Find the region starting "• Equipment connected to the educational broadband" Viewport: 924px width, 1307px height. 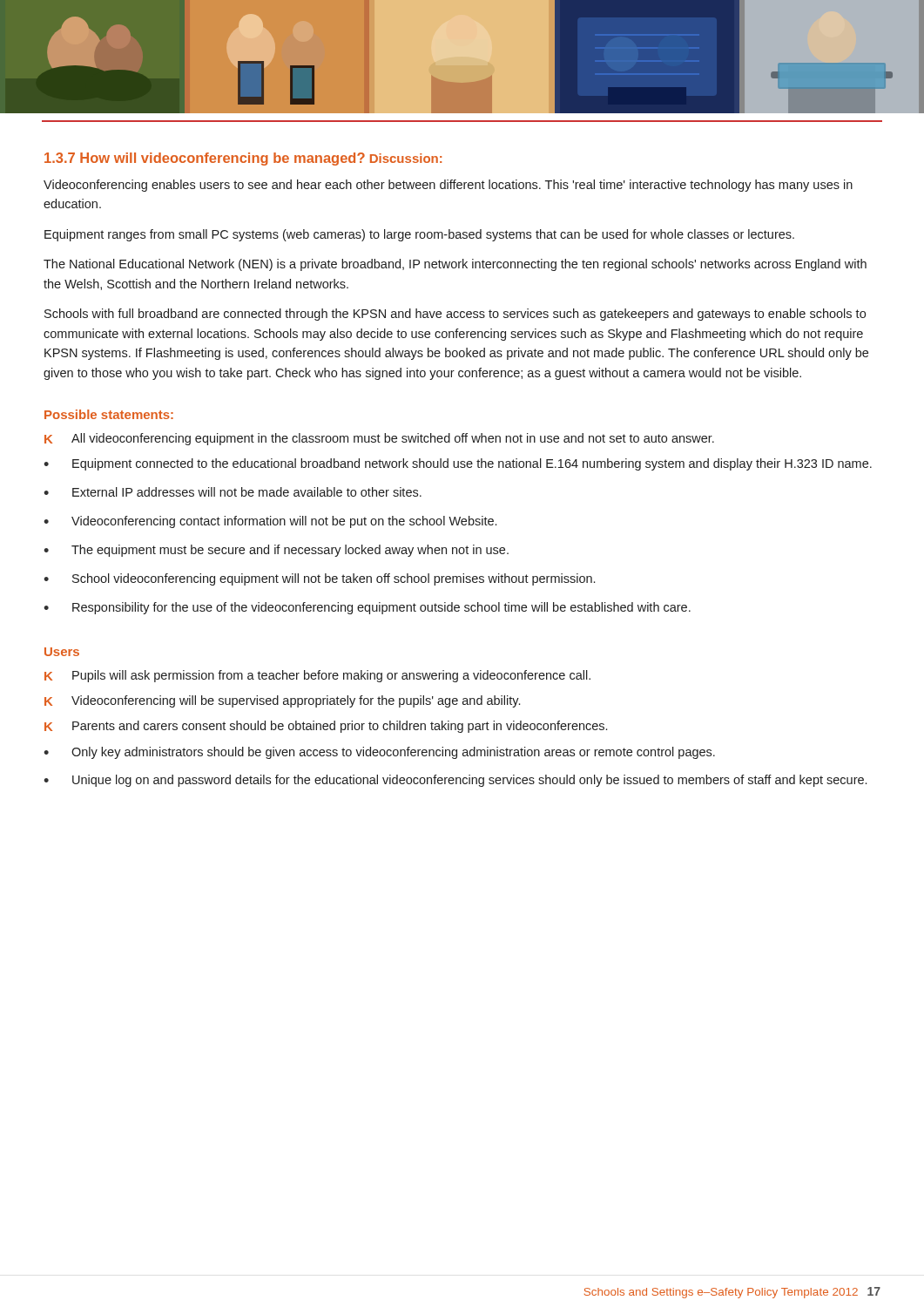coord(462,466)
